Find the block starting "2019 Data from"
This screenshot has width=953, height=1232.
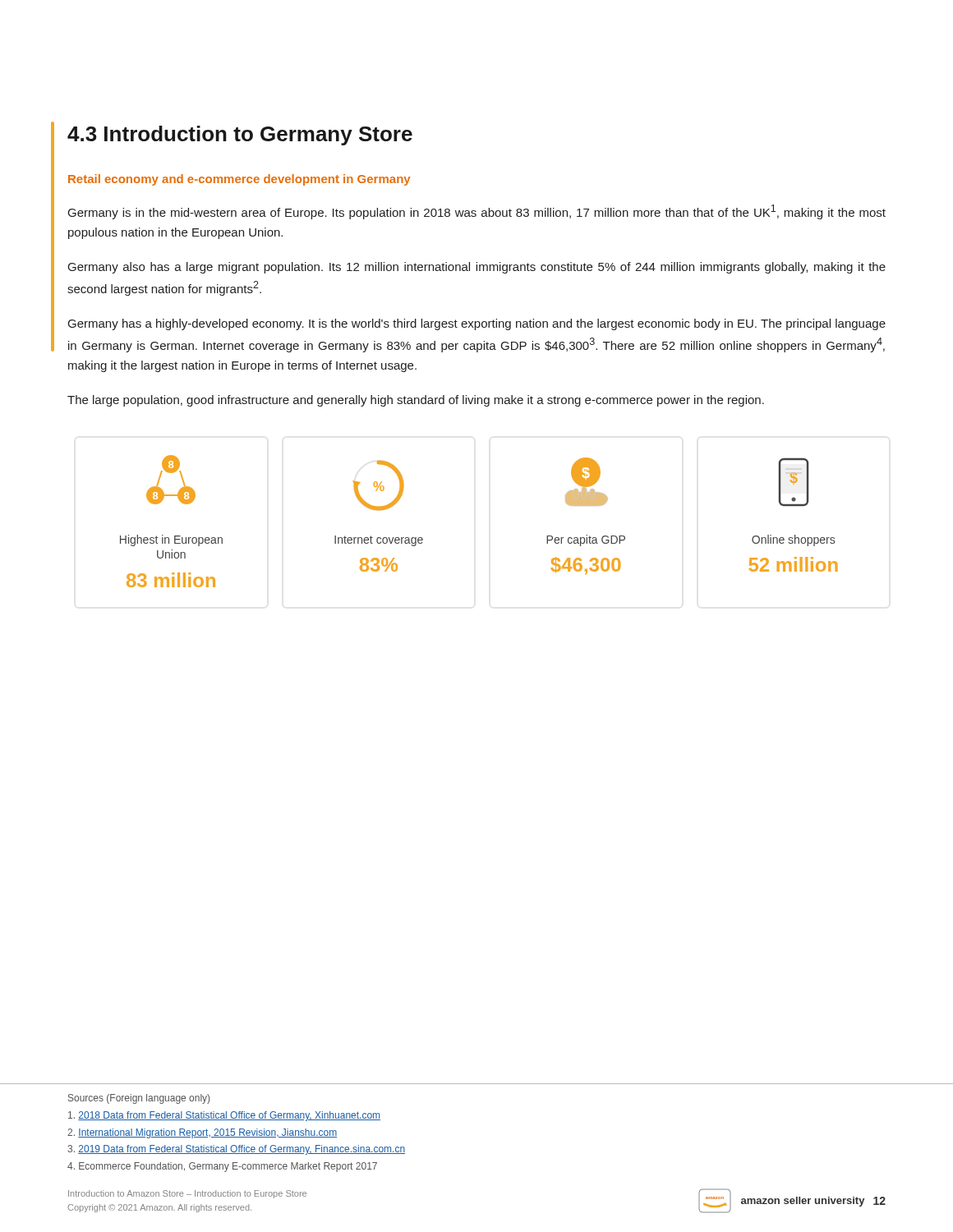click(x=236, y=1150)
